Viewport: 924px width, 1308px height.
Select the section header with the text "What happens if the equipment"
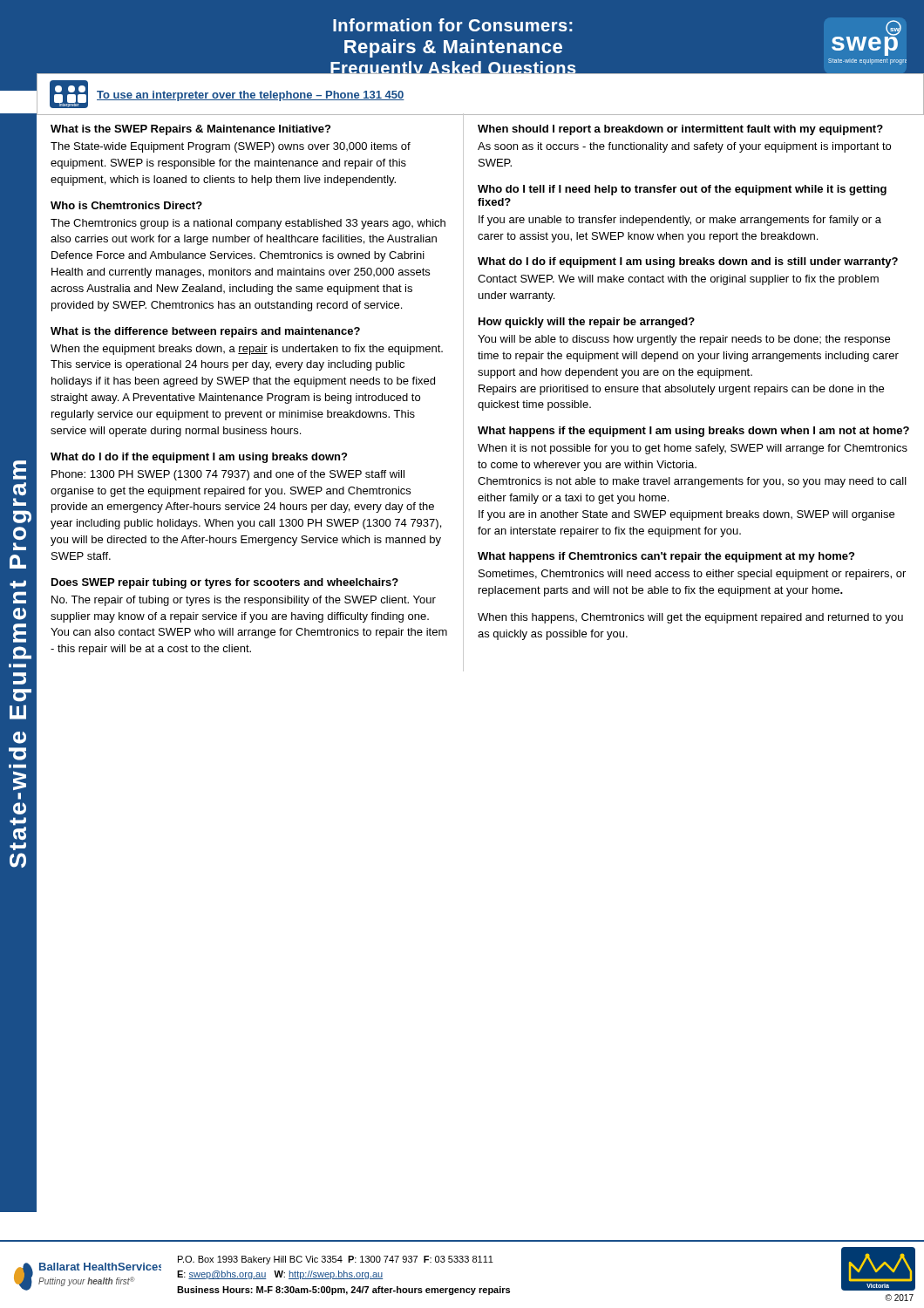pyautogui.click(x=694, y=431)
